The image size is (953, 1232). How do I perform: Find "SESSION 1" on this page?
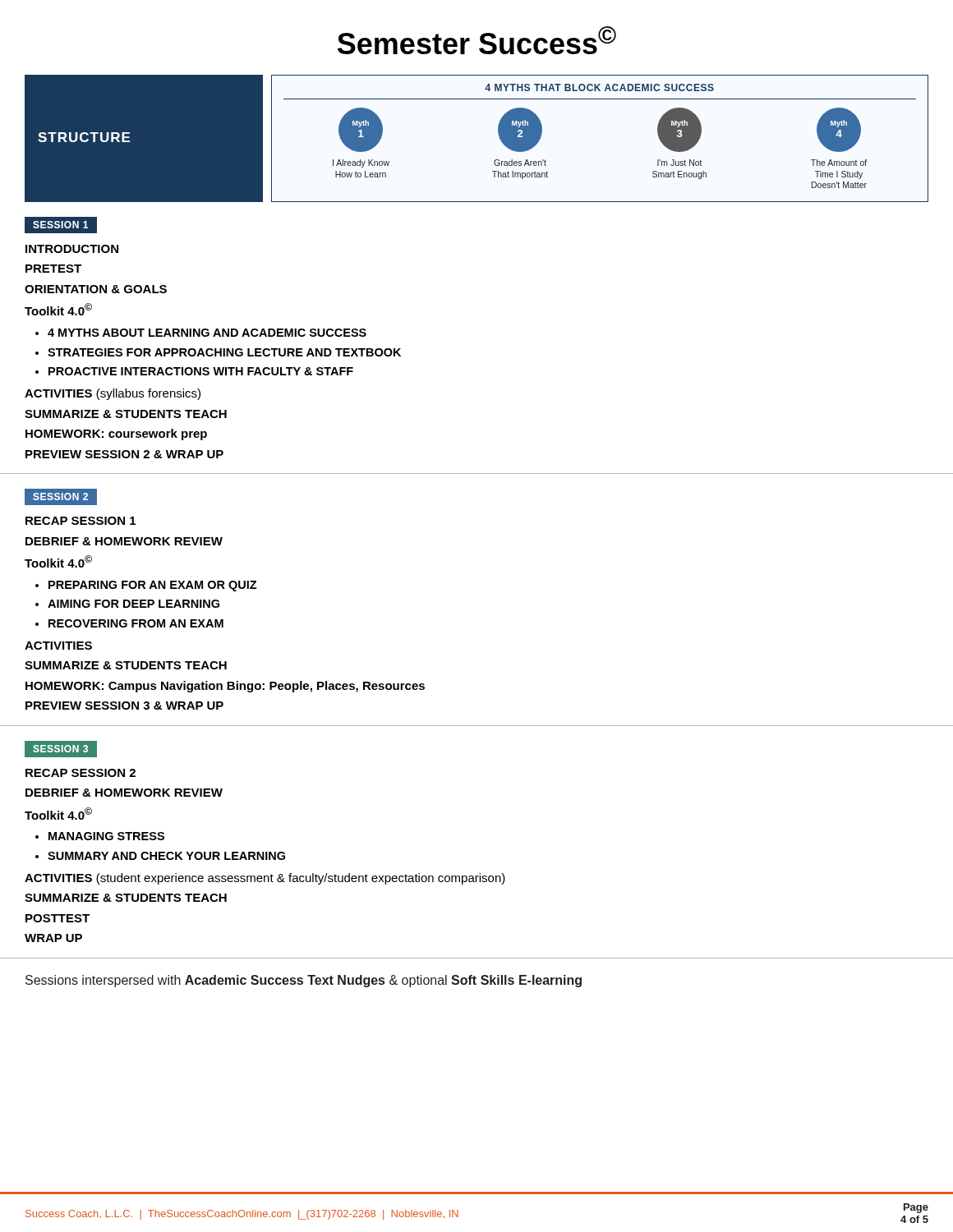(61, 225)
